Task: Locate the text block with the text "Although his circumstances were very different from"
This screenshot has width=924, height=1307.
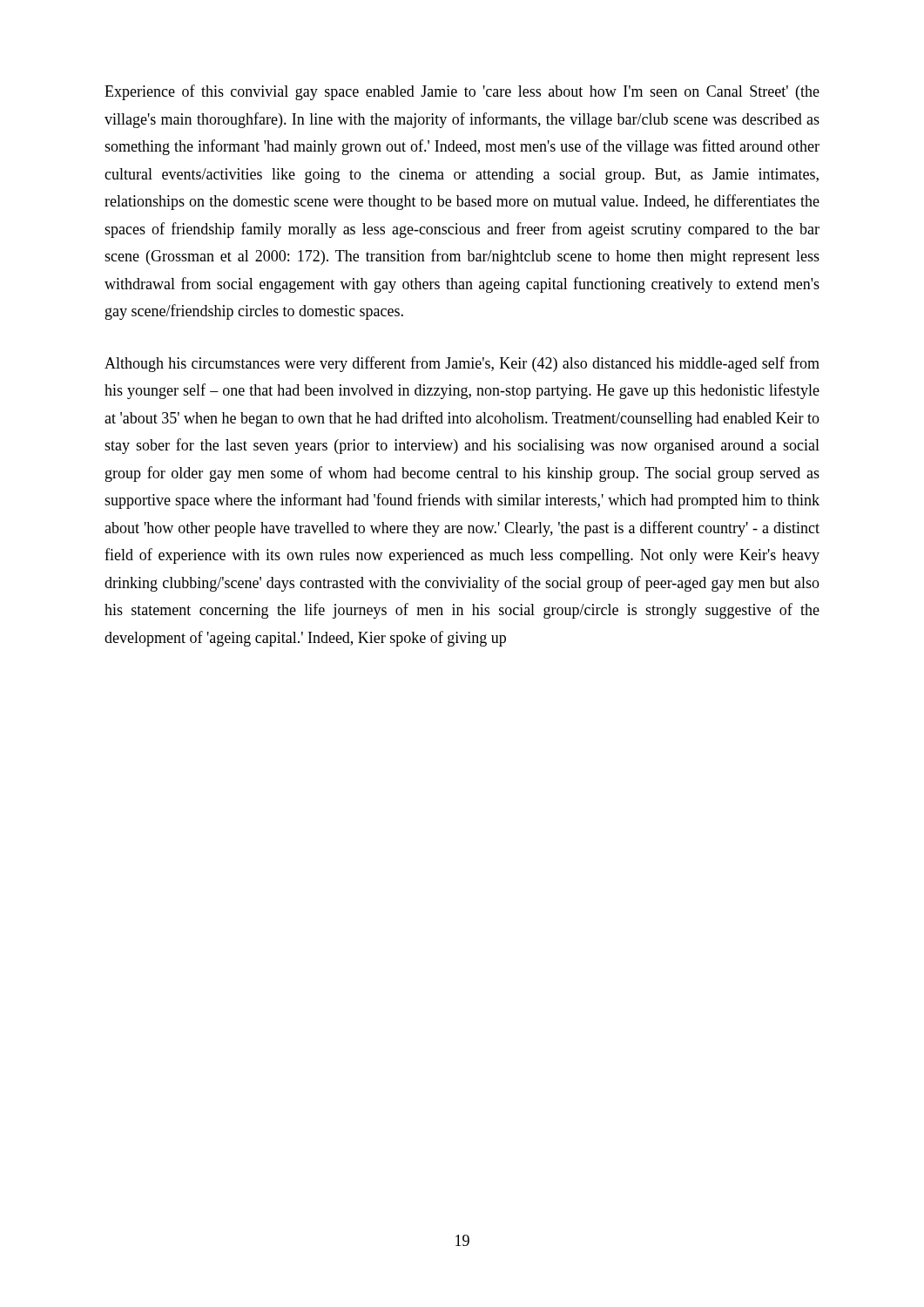Action: [x=462, y=500]
